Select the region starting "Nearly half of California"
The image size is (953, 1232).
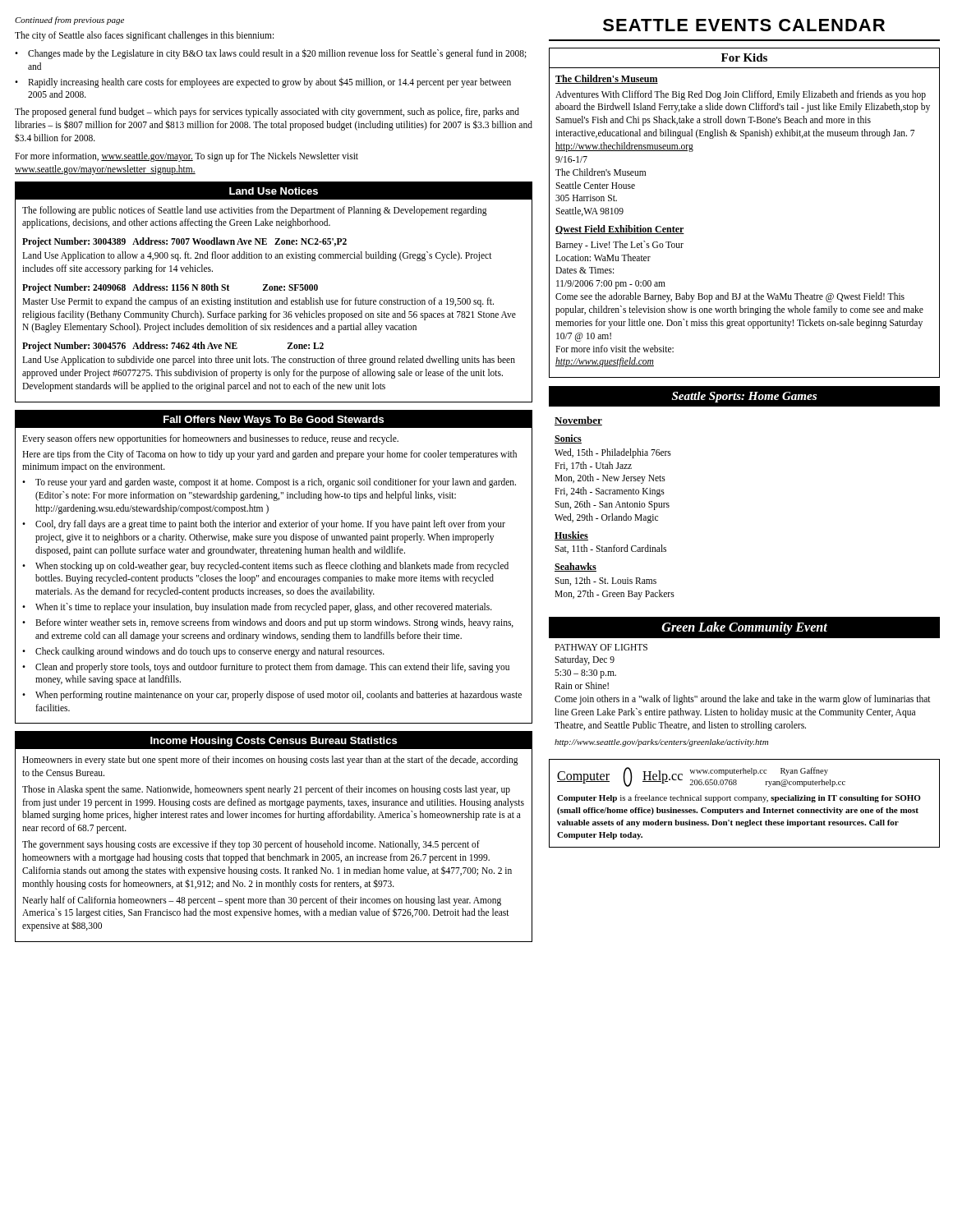(266, 913)
